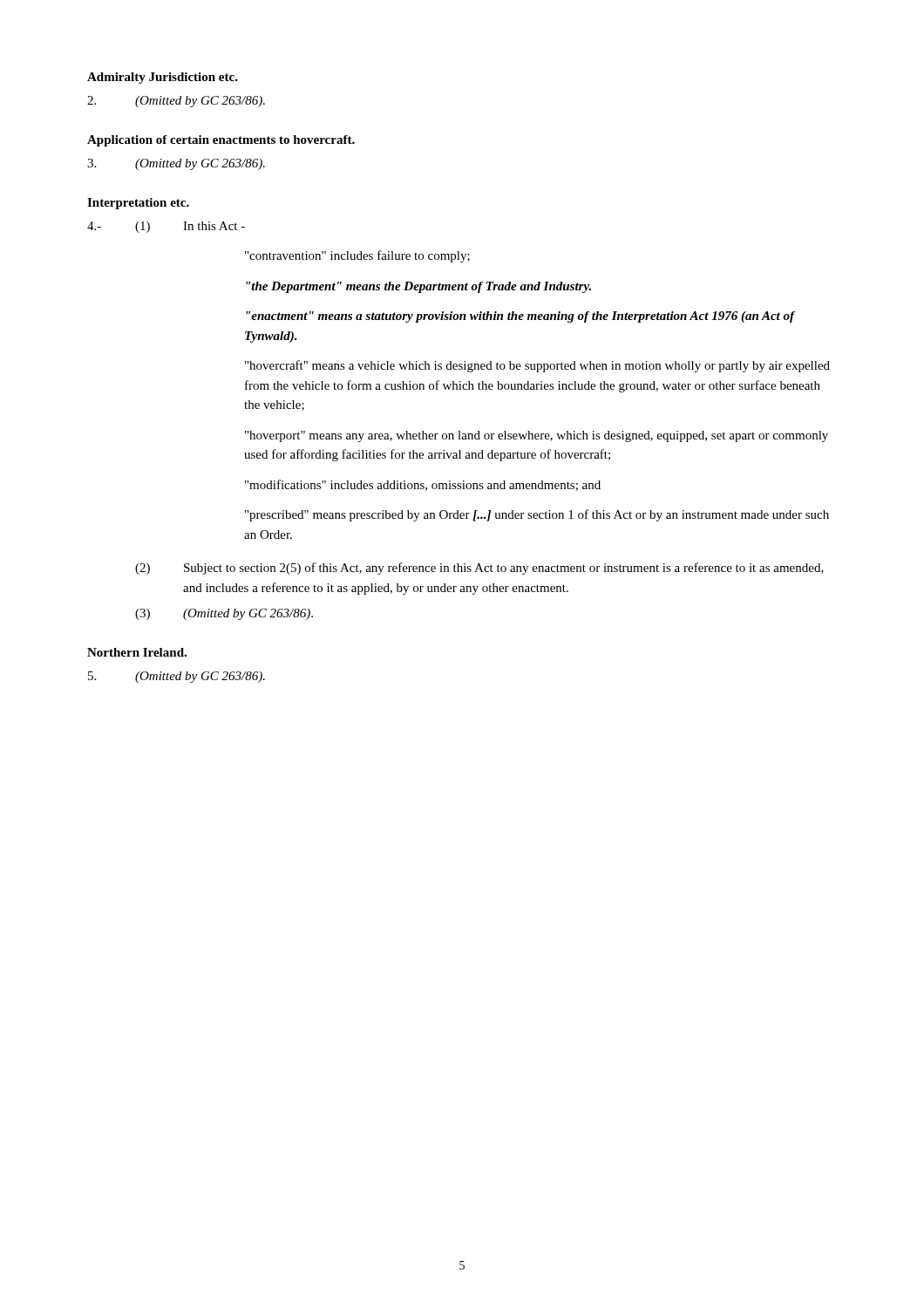Find the block on this page that starts "(2) Subject to"
The width and height of the screenshot is (924, 1308).
pos(462,578)
